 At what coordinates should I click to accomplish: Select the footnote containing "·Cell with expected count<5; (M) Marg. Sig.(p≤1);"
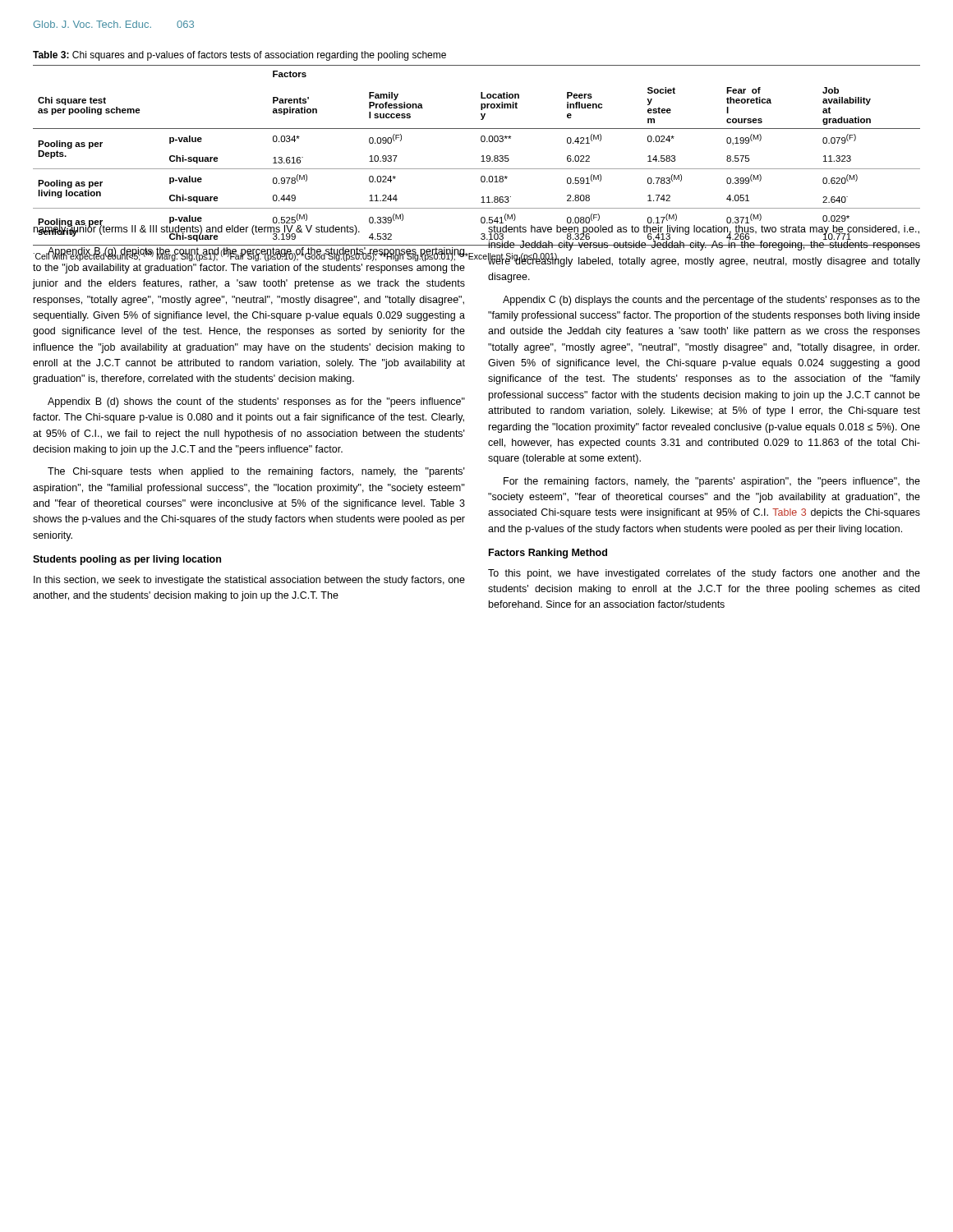click(x=296, y=255)
